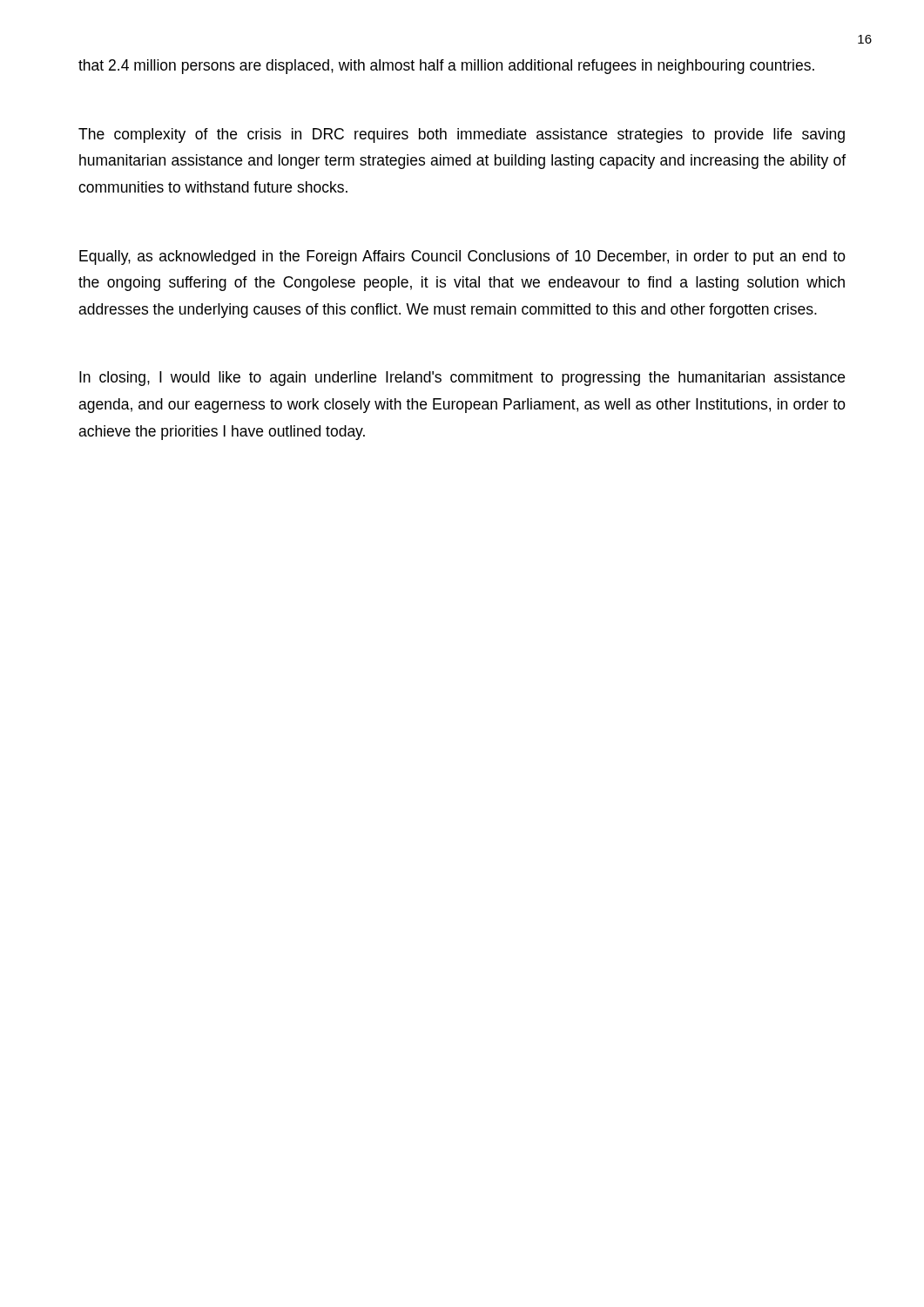Viewport: 924px width, 1307px height.
Task: Select the text block containing "Equally, as acknowledged in the Foreign Affairs"
Action: coord(462,282)
